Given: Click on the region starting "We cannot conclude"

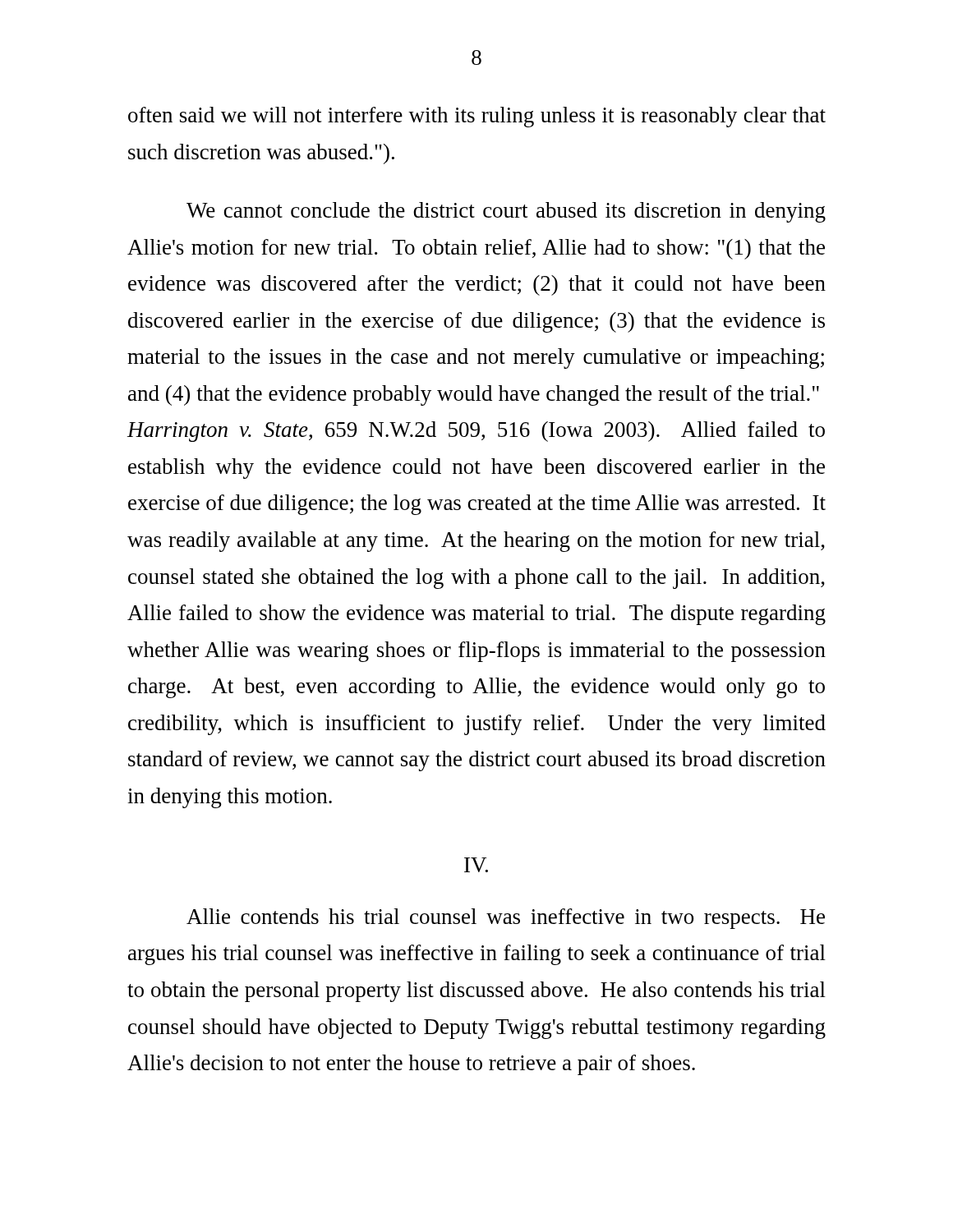Looking at the screenshot, I should [x=476, y=503].
